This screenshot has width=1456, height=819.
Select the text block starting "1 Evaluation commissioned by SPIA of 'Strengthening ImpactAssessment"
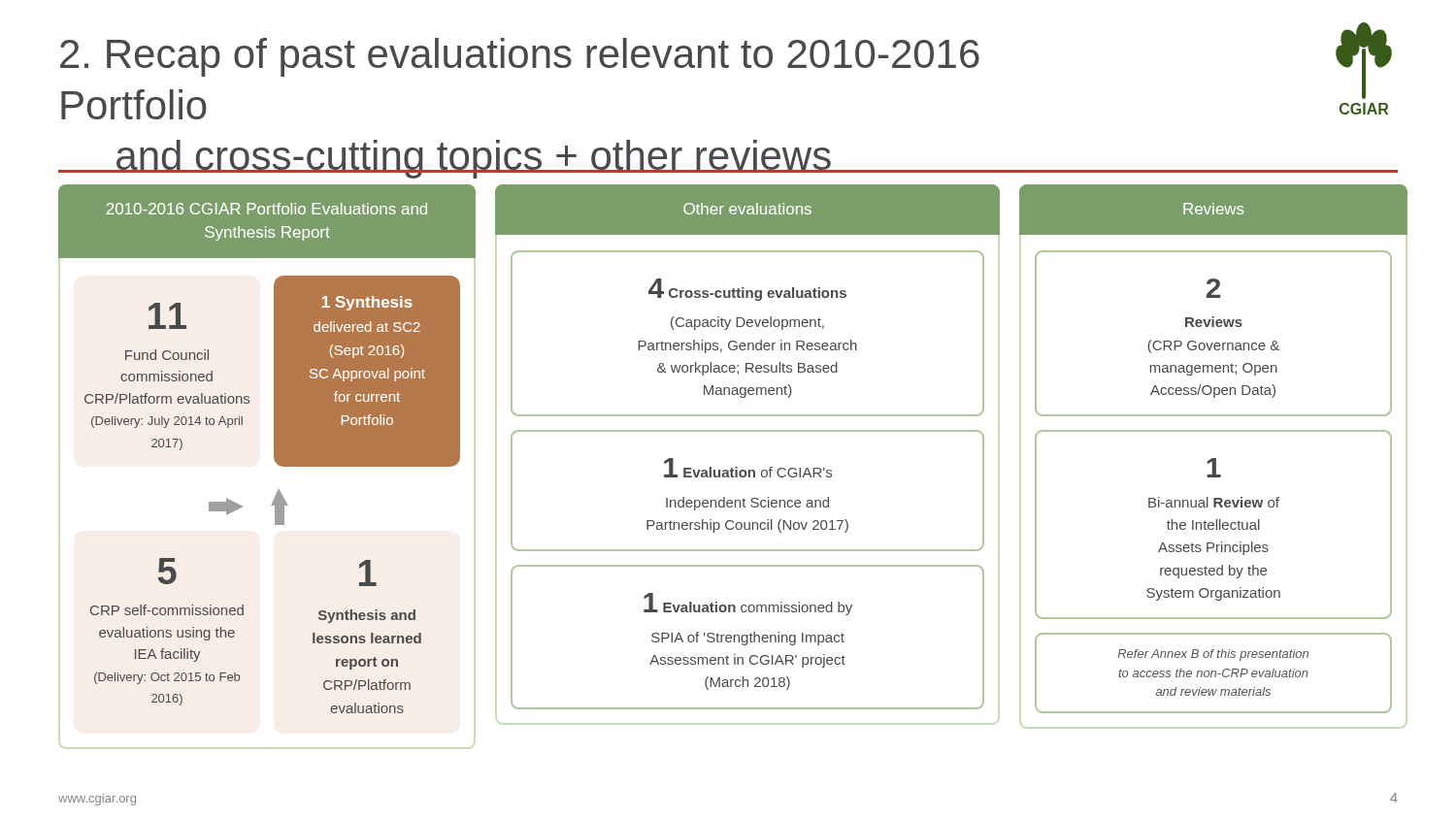747,638
